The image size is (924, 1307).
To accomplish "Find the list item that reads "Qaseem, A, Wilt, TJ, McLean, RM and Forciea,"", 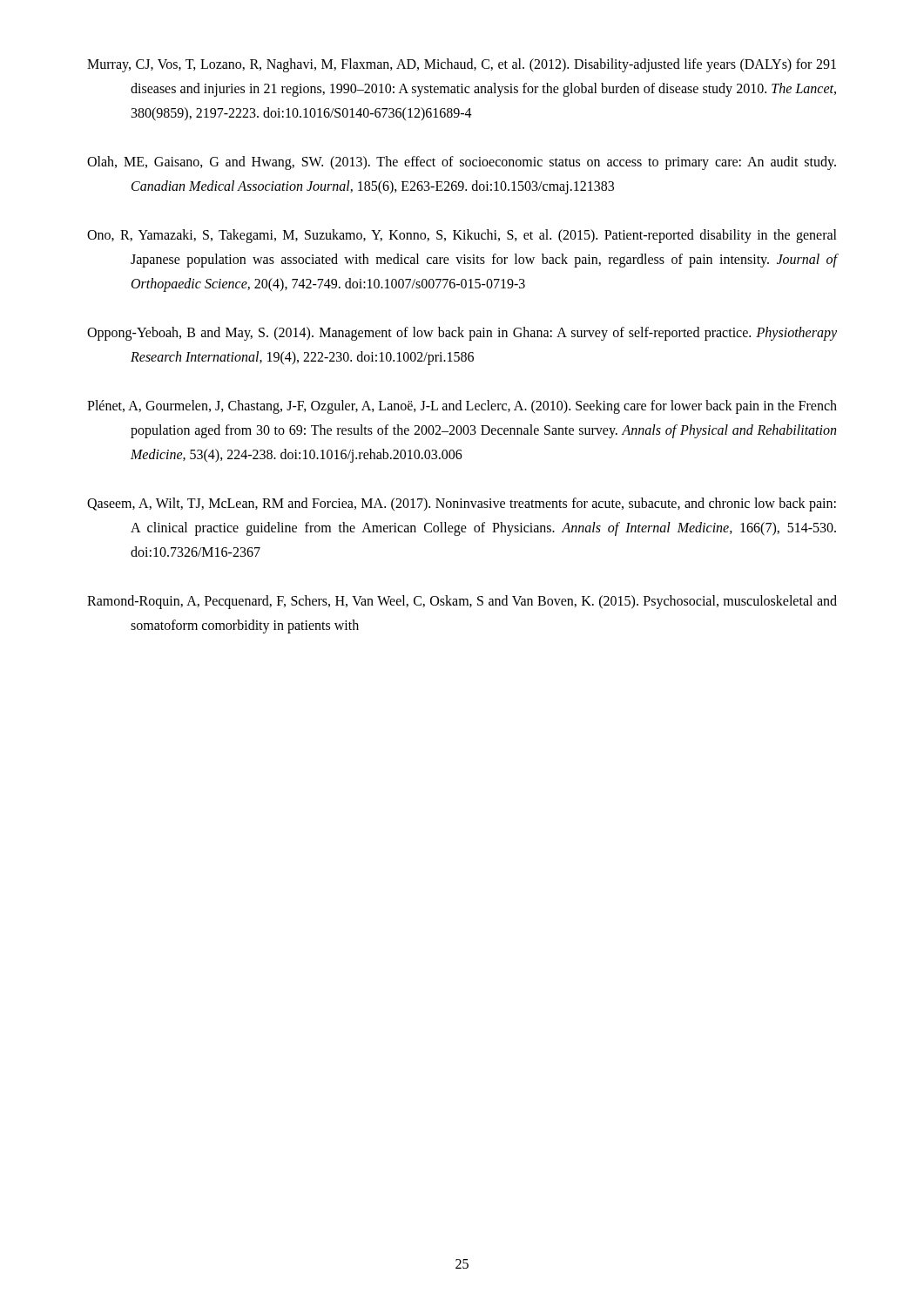I will click(x=462, y=528).
